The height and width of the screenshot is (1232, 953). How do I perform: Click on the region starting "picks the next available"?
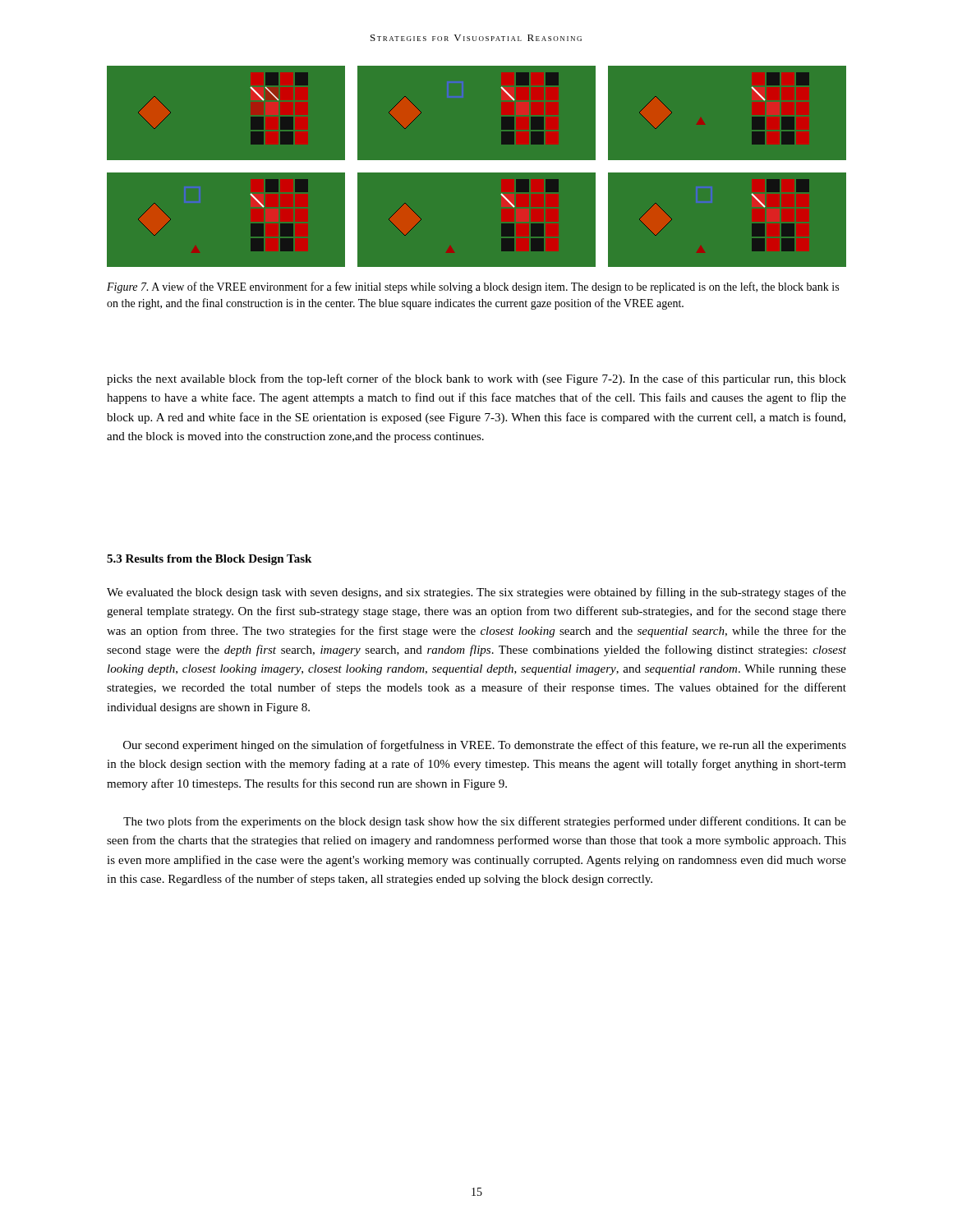(476, 407)
